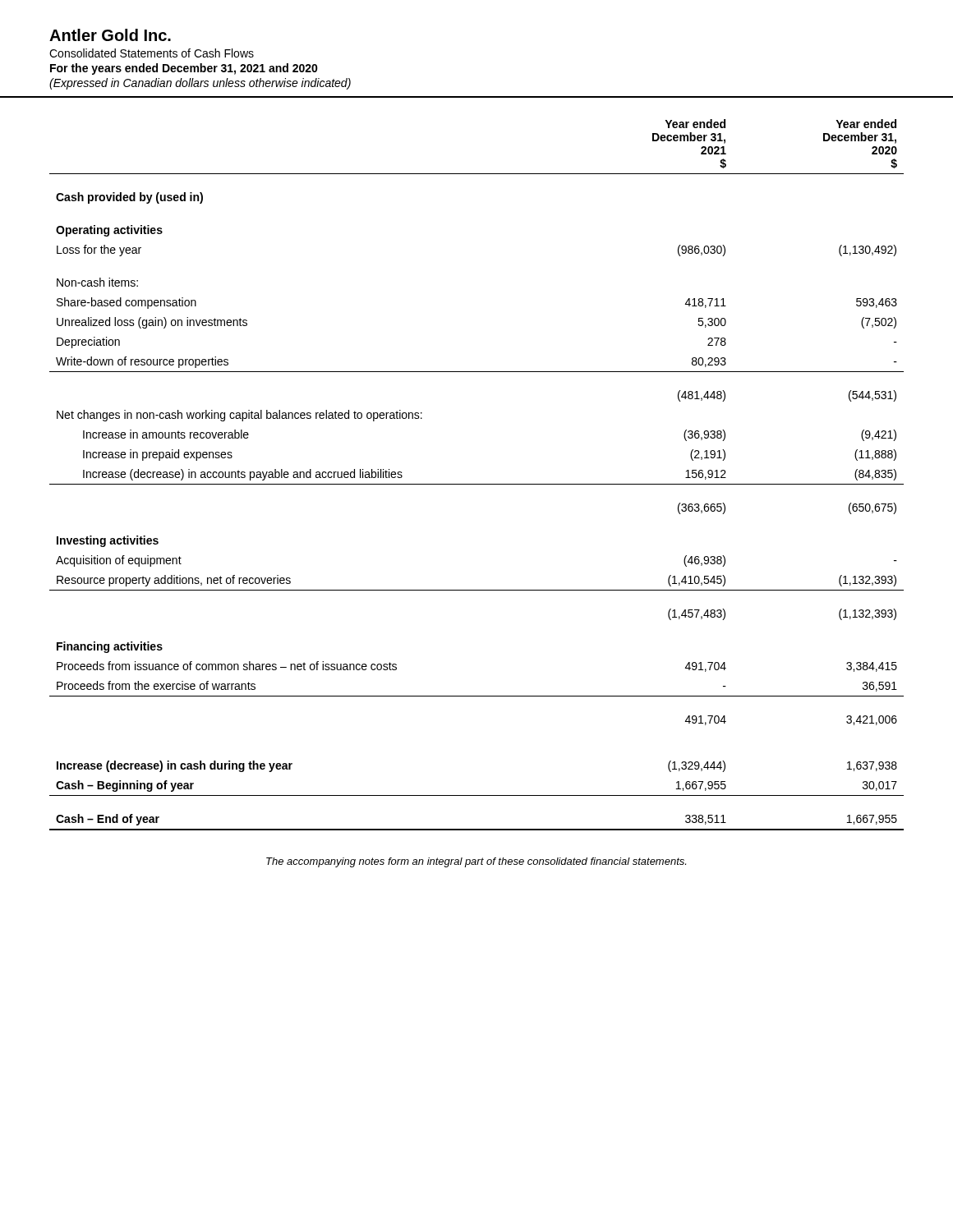Select the title
Screen dimensions: 1232x953
476,58
